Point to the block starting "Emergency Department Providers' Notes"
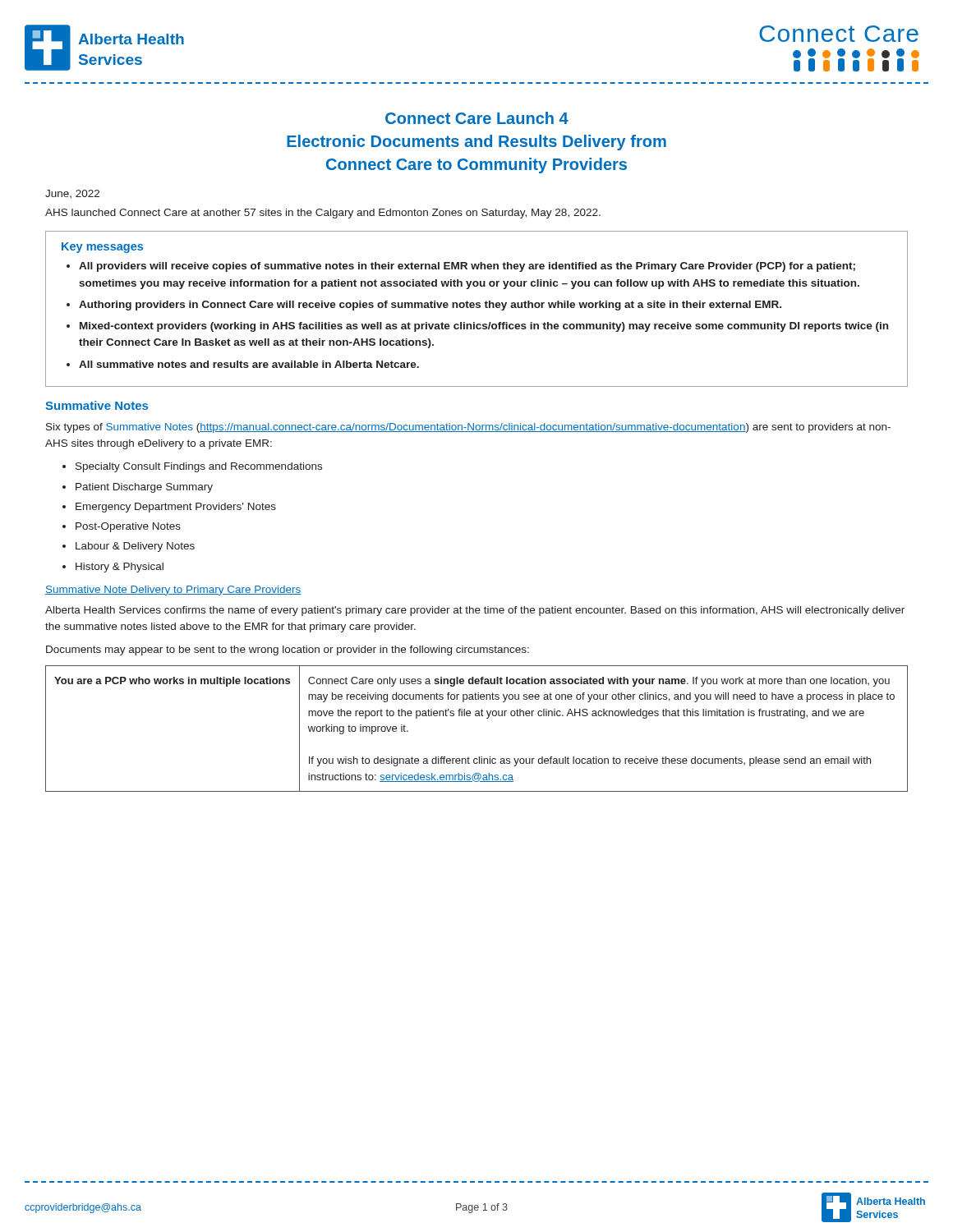The image size is (953, 1232). coord(175,506)
